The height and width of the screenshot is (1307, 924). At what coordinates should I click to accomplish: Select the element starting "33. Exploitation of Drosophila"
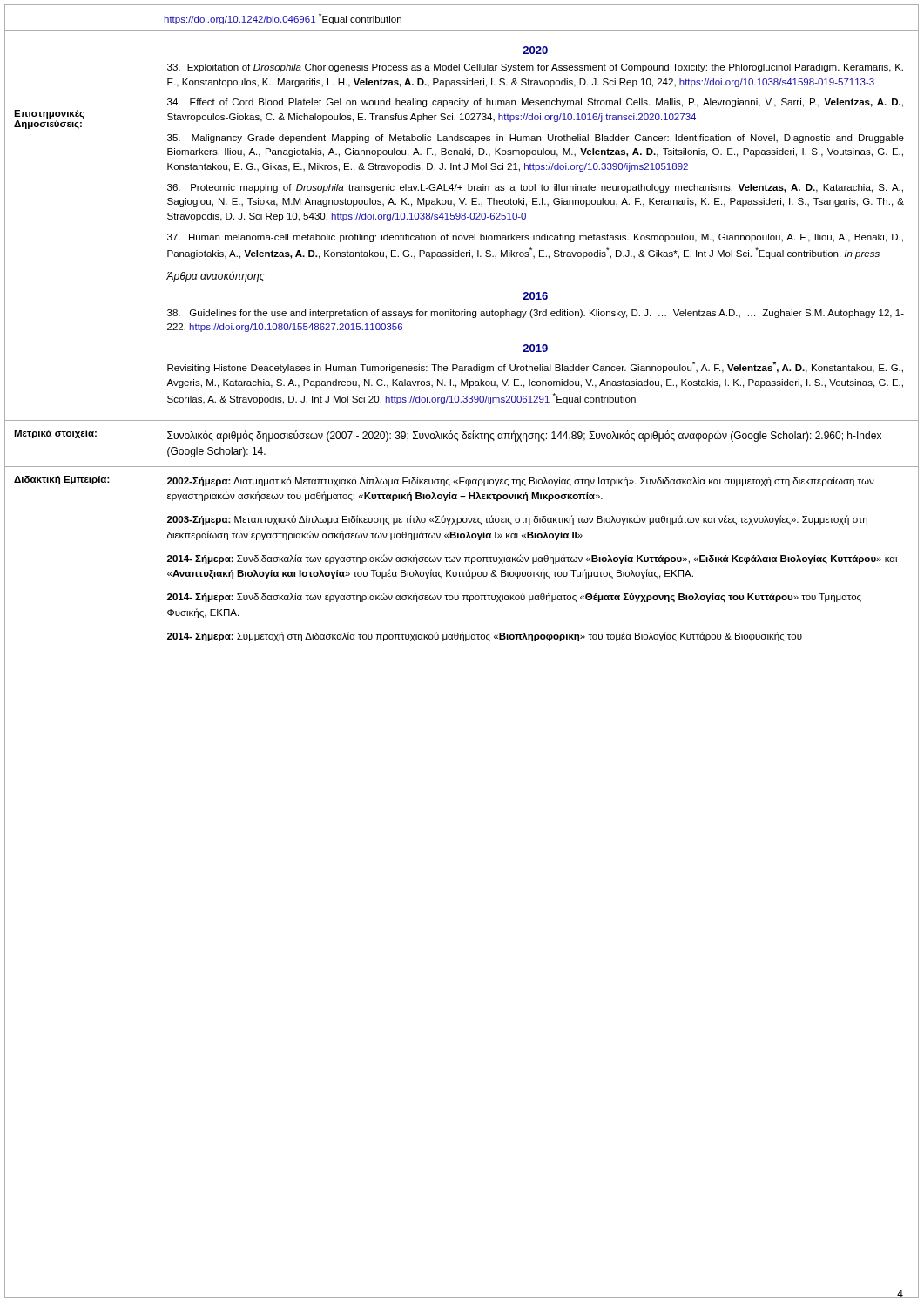pyautogui.click(x=535, y=74)
